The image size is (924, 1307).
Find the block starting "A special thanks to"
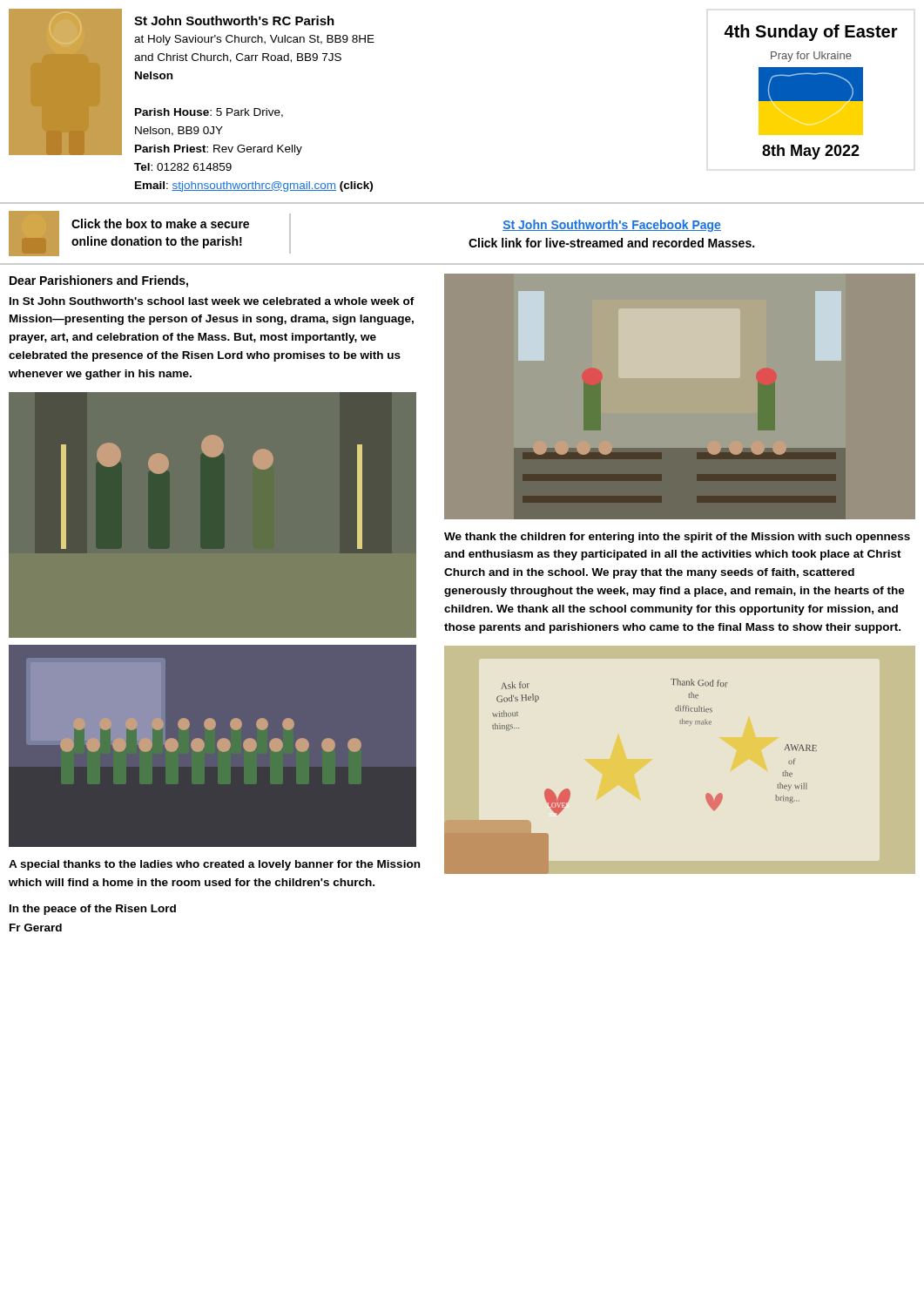tap(215, 873)
